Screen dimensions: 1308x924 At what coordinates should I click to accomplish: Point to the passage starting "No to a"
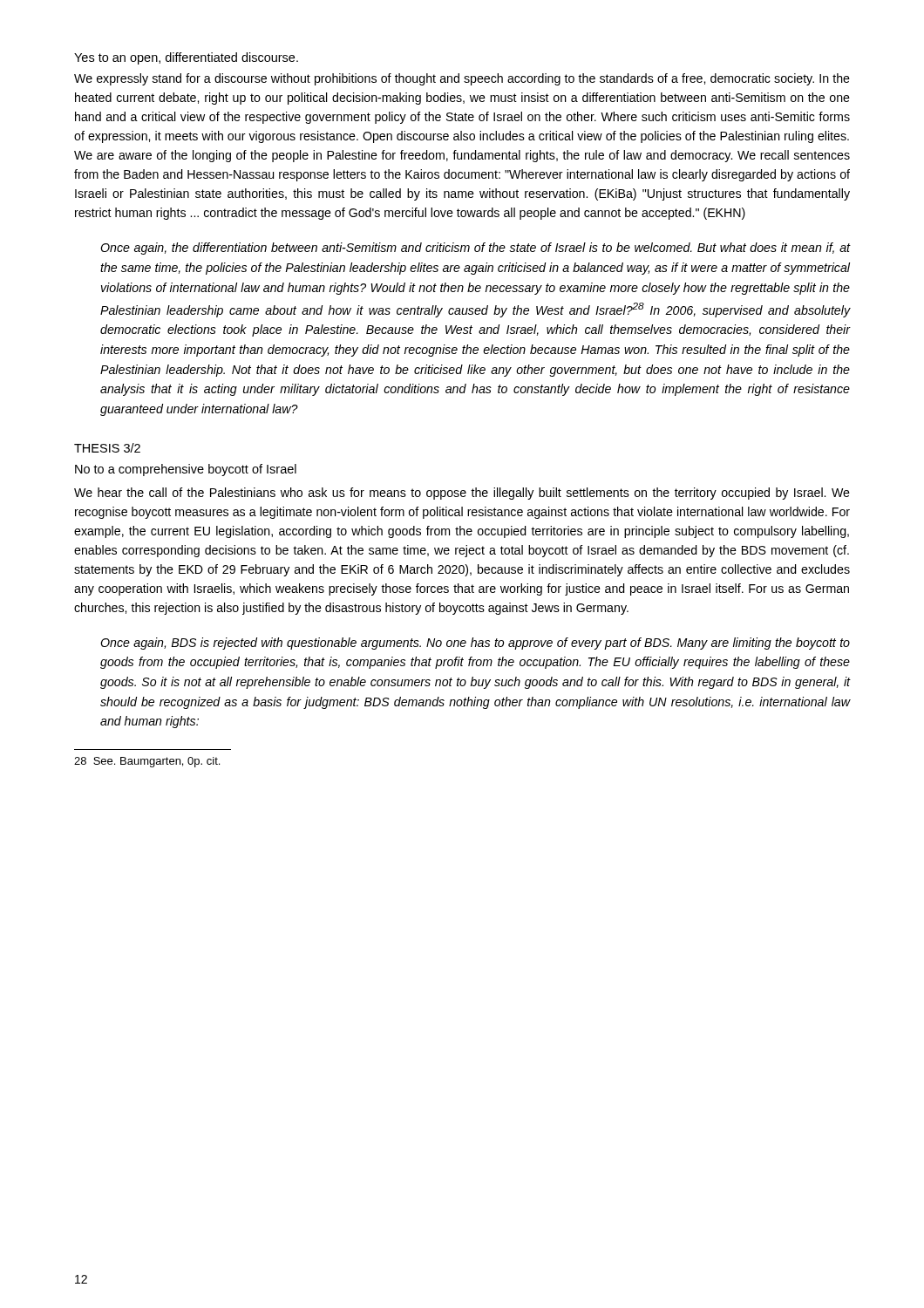(185, 469)
